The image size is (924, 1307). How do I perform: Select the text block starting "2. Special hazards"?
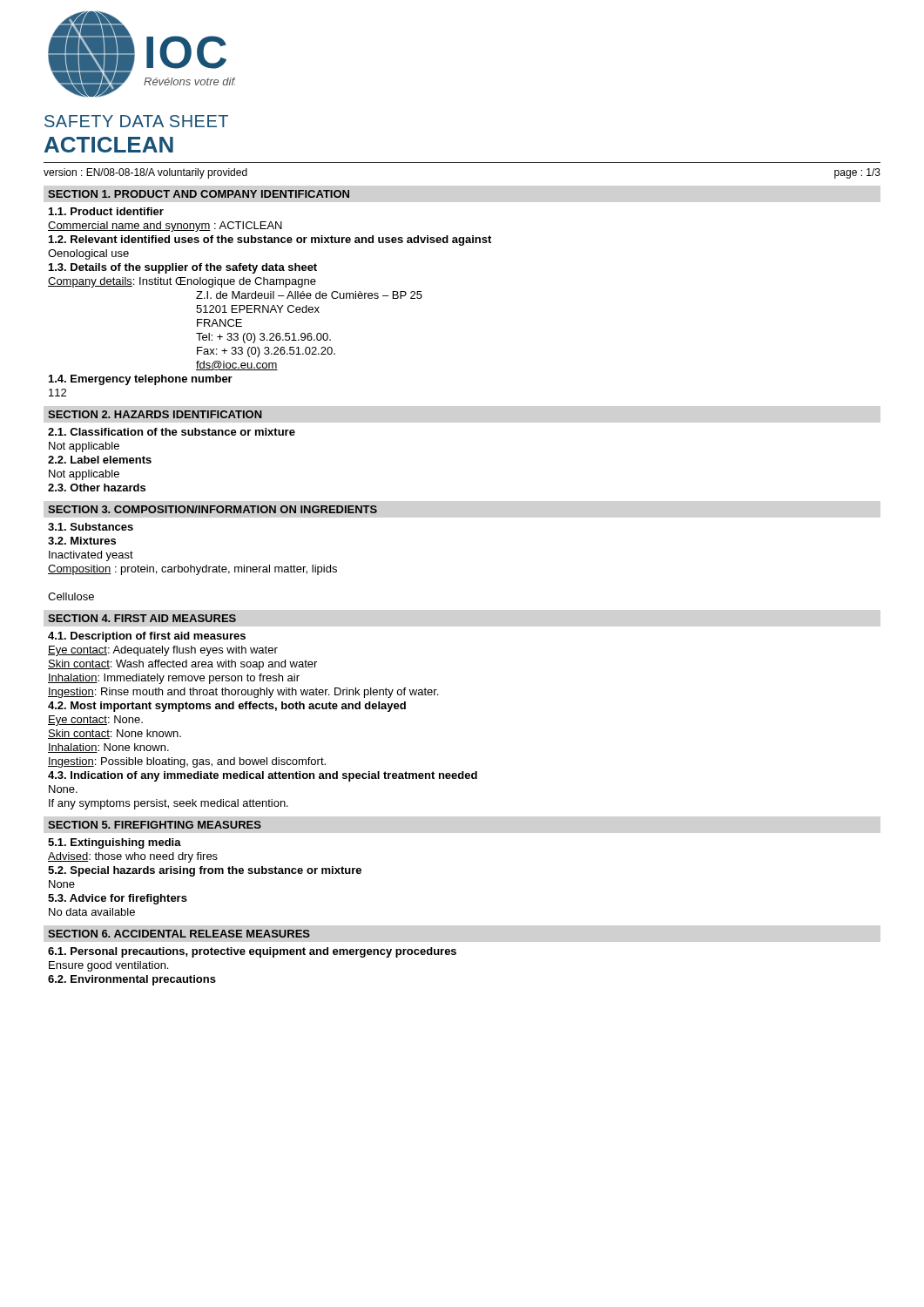[205, 871]
